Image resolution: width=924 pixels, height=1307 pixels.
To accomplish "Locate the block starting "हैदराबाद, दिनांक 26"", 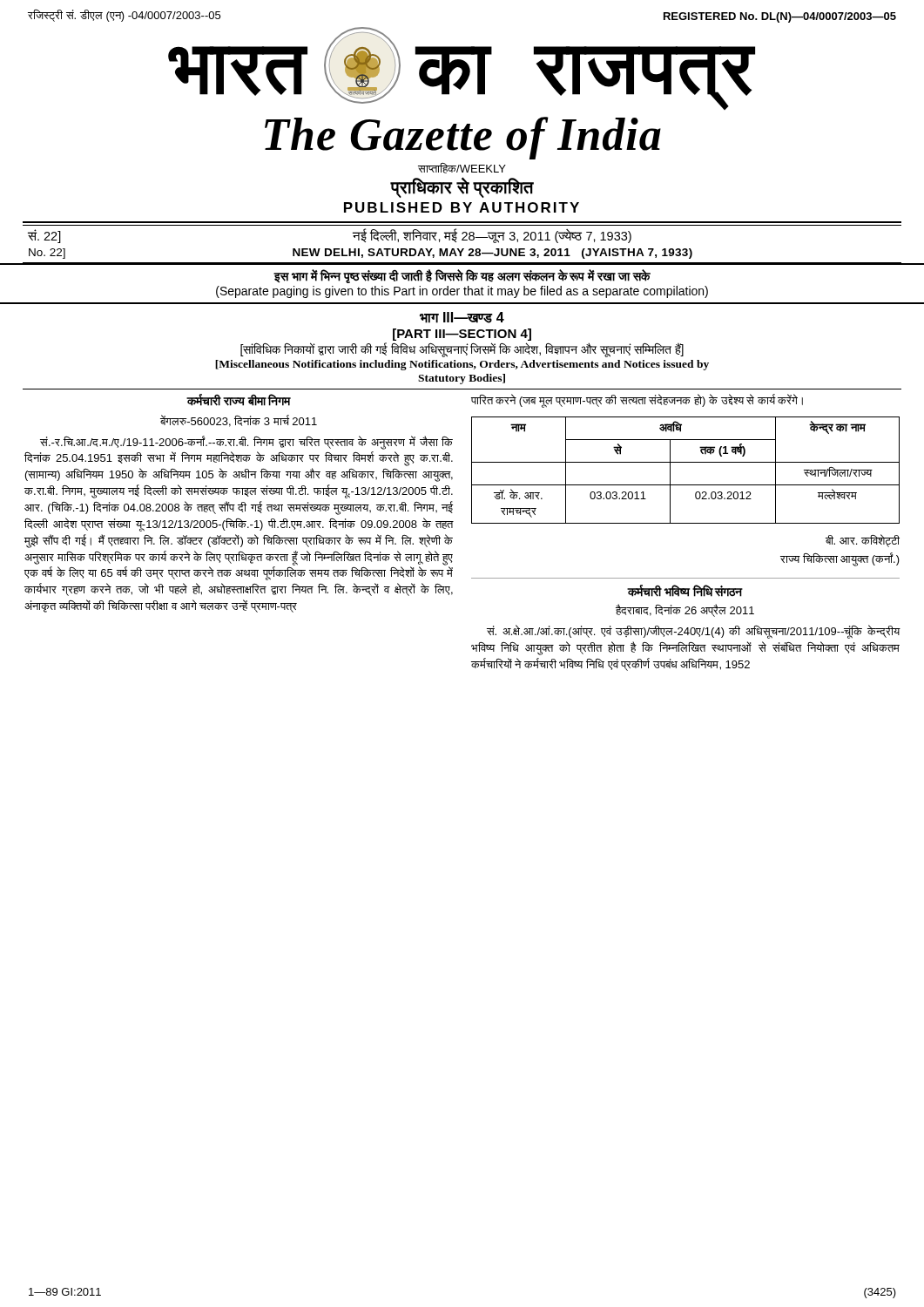I will tap(685, 611).
